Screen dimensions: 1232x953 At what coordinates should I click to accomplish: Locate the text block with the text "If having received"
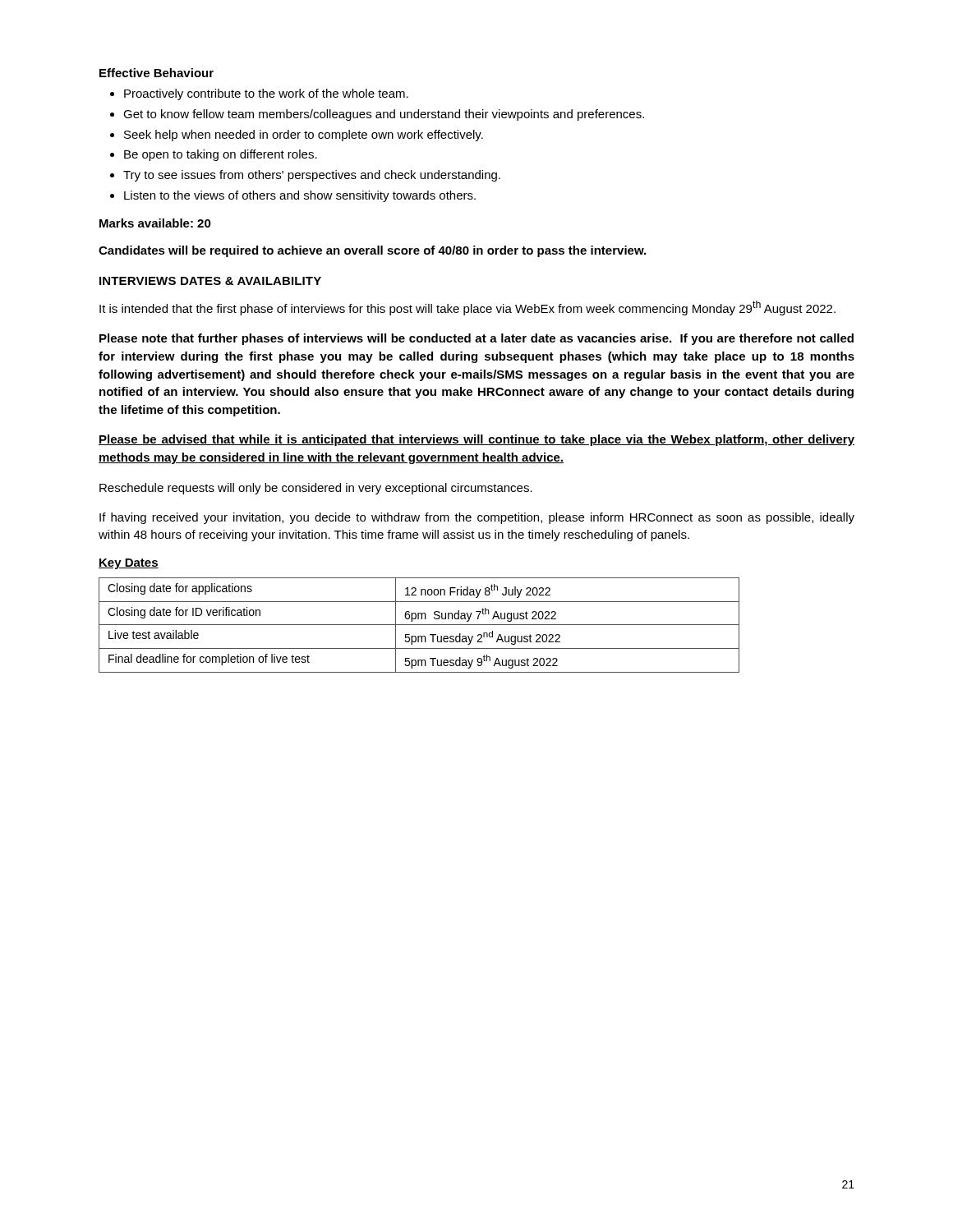(x=476, y=526)
